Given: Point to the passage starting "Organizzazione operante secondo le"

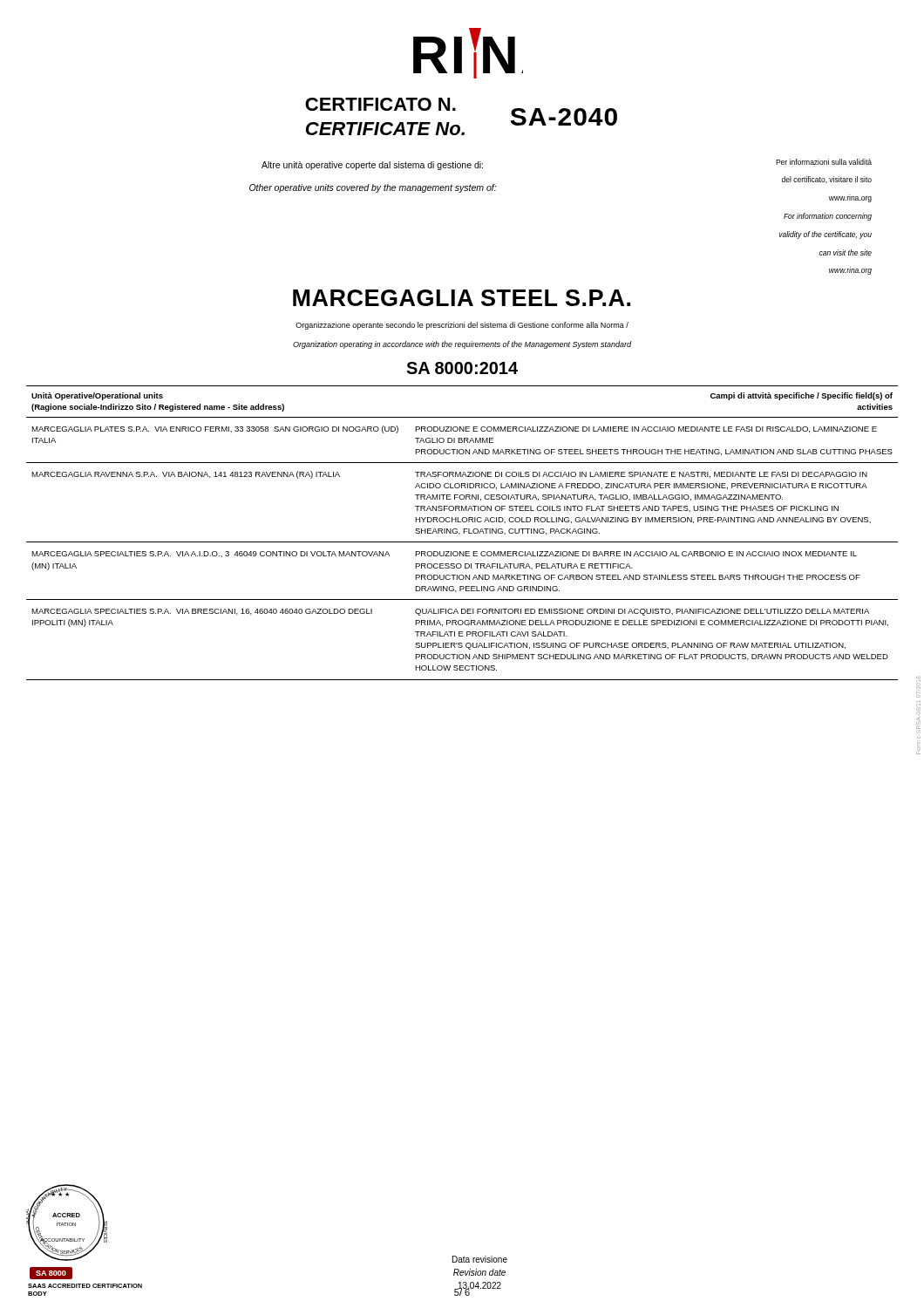Looking at the screenshot, I should pyautogui.click(x=462, y=336).
